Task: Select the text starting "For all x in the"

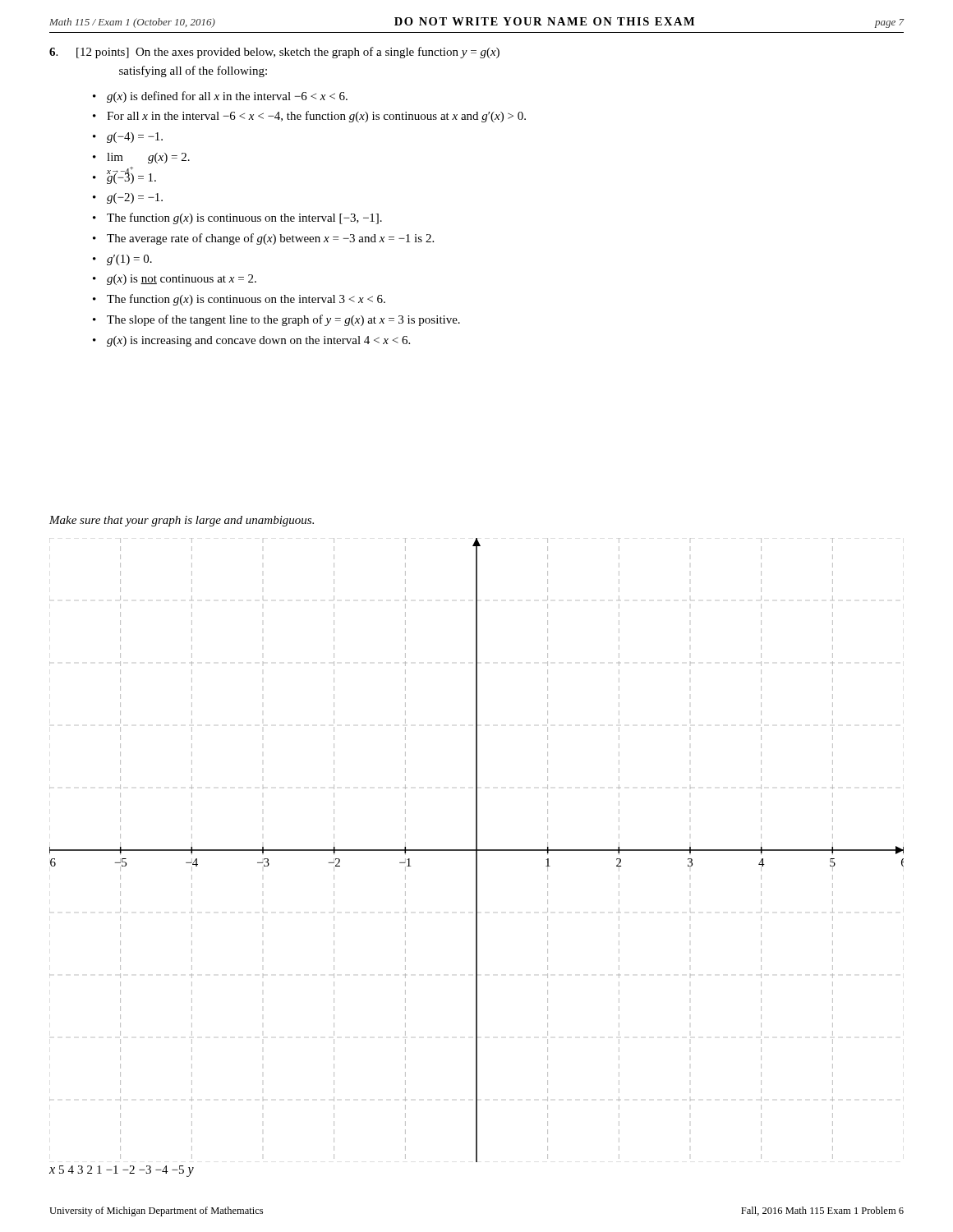Action: pyautogui.click(x=317, y=116)
